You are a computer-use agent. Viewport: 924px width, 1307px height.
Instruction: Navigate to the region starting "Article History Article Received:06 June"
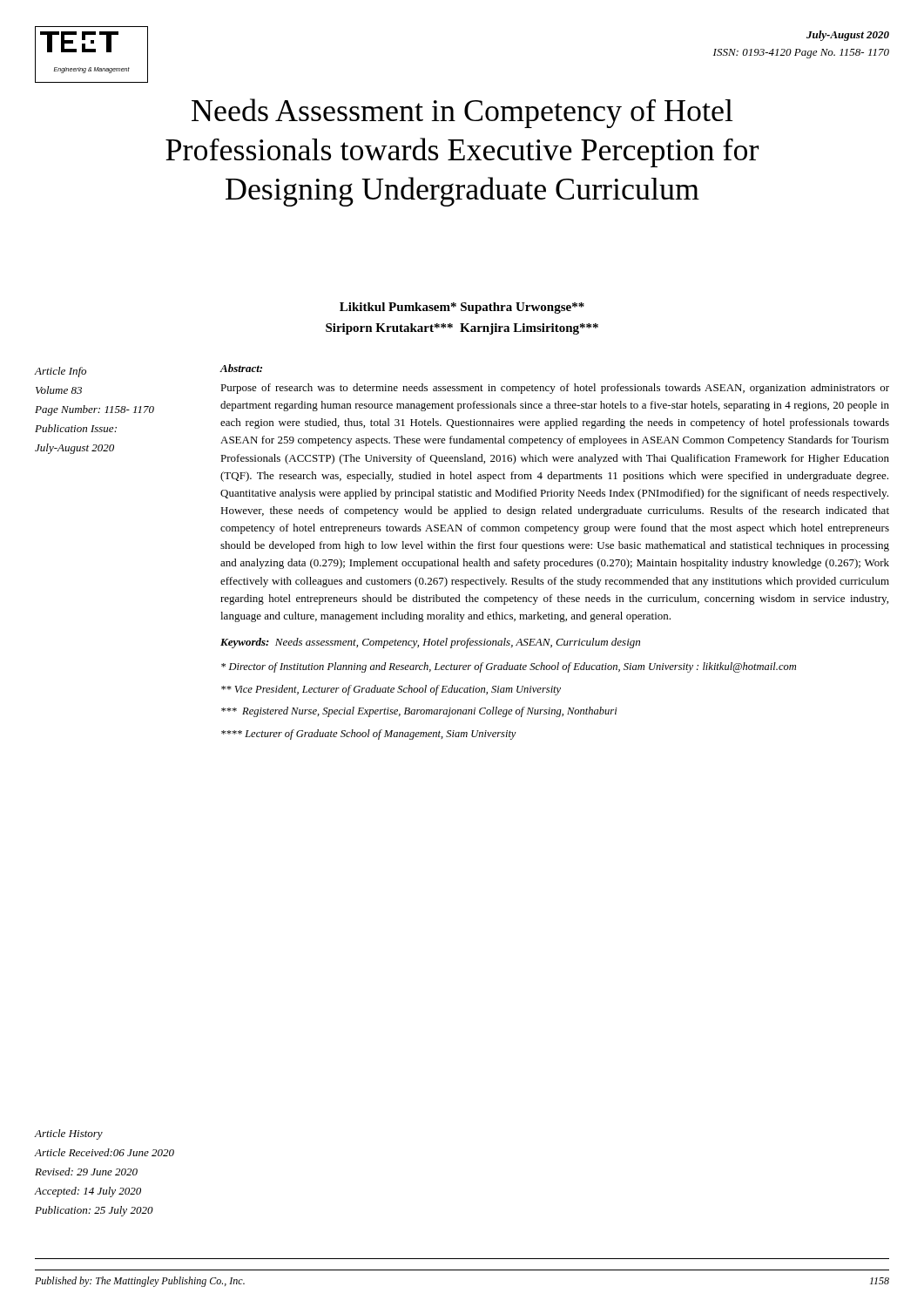[x=118, y=1172]
